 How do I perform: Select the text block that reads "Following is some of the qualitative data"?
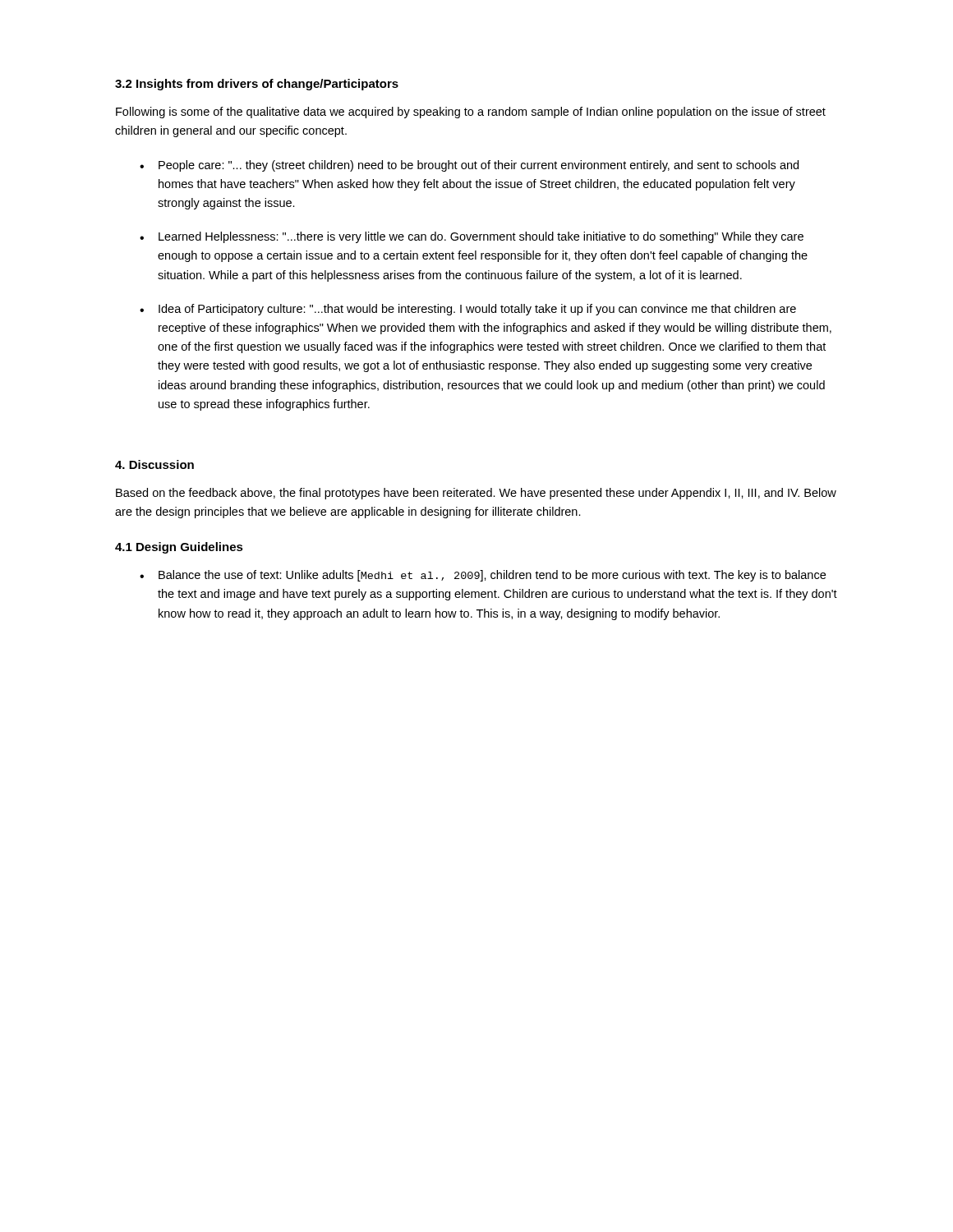470,121
